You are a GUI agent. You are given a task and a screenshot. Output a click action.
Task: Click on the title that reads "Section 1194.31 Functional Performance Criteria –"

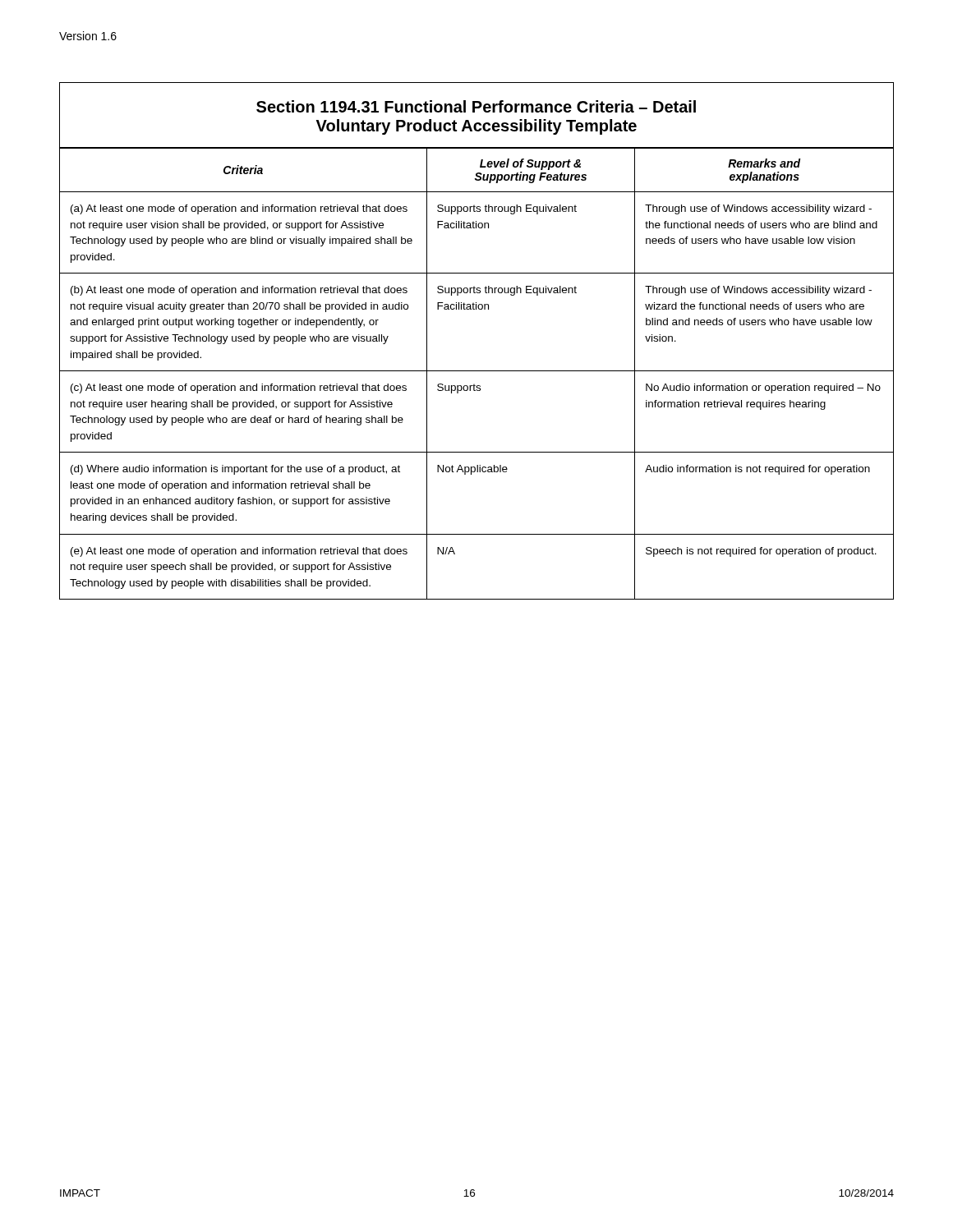click(476, 117)
